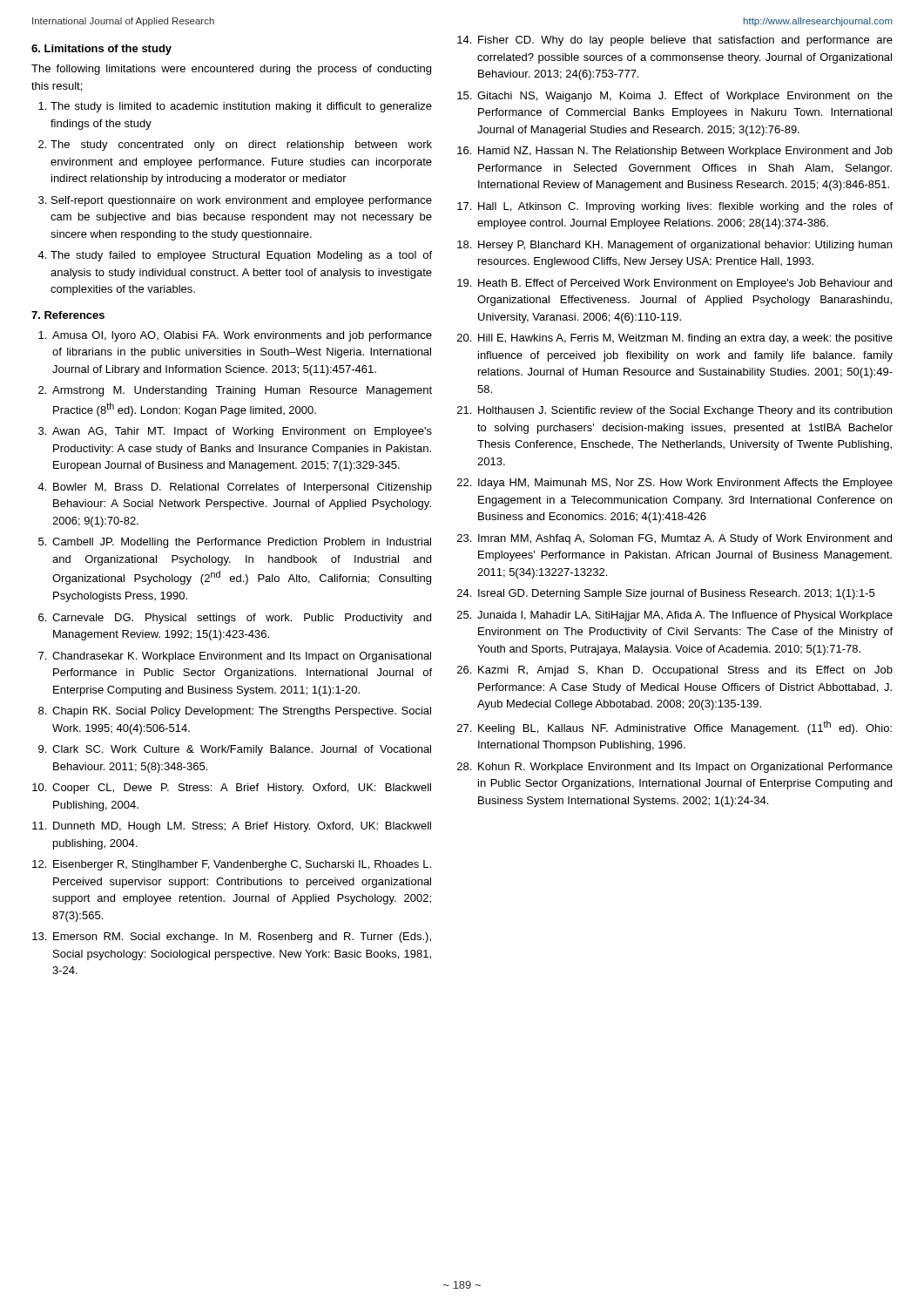Click on the list item with the text "The study concentrated only on direct relationship"

pyautogui.click(x=241, y=161)
